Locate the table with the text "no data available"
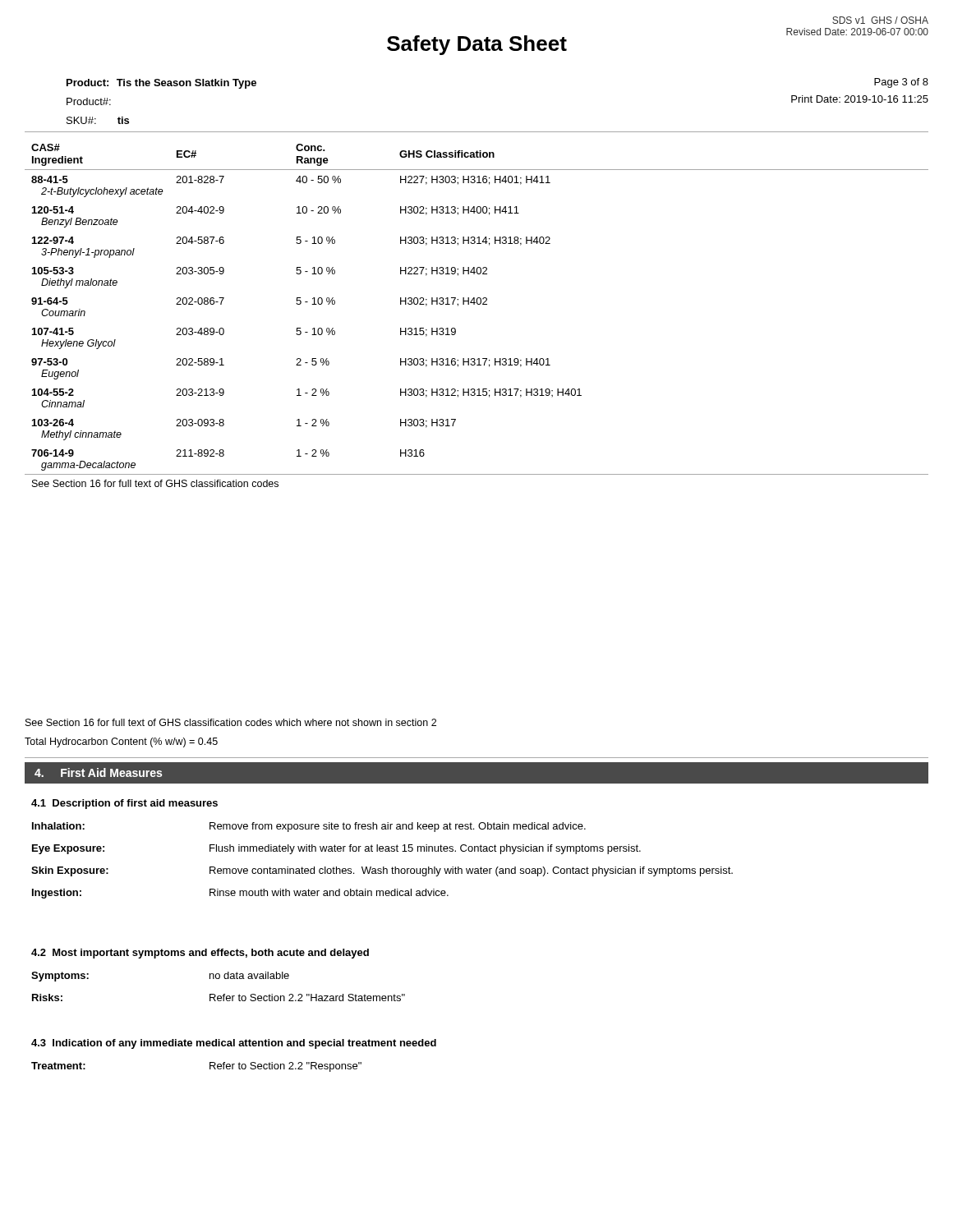The height and width of the screenshot is (1232, 953). 476,986
